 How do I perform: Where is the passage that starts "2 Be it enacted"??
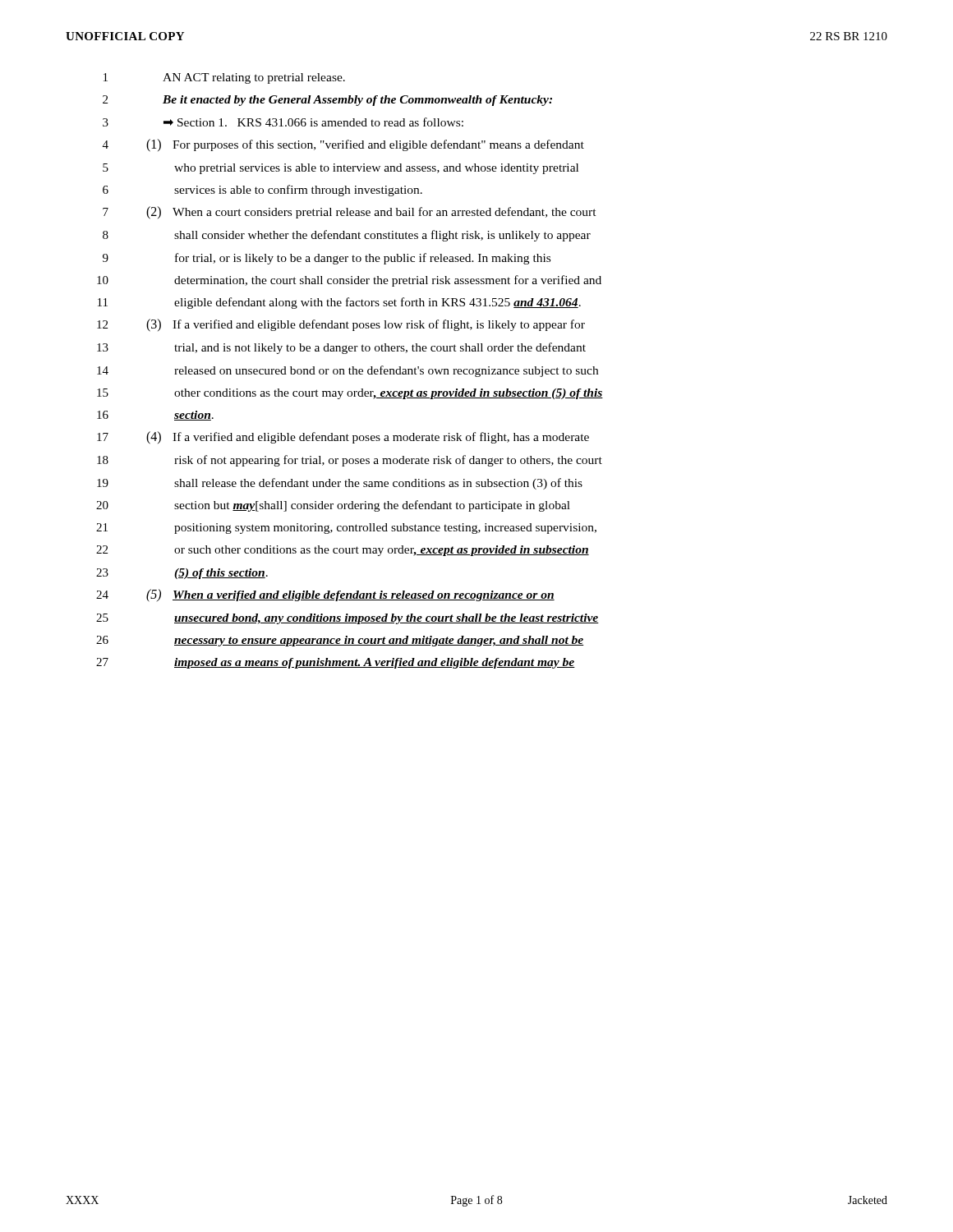click(476, 99)
